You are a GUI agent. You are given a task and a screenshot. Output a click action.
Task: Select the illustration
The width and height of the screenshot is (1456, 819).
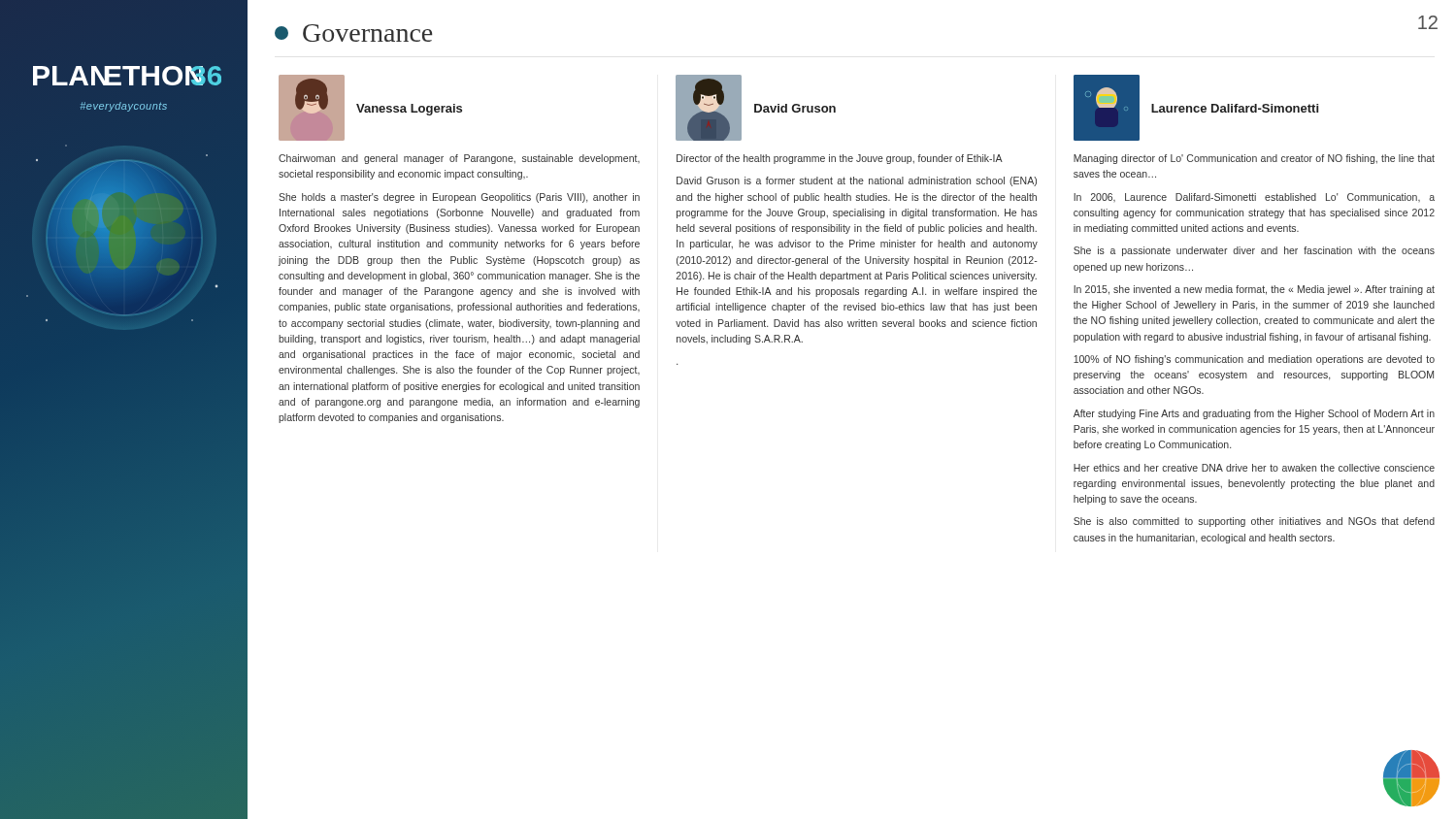(x=124, y=410)
